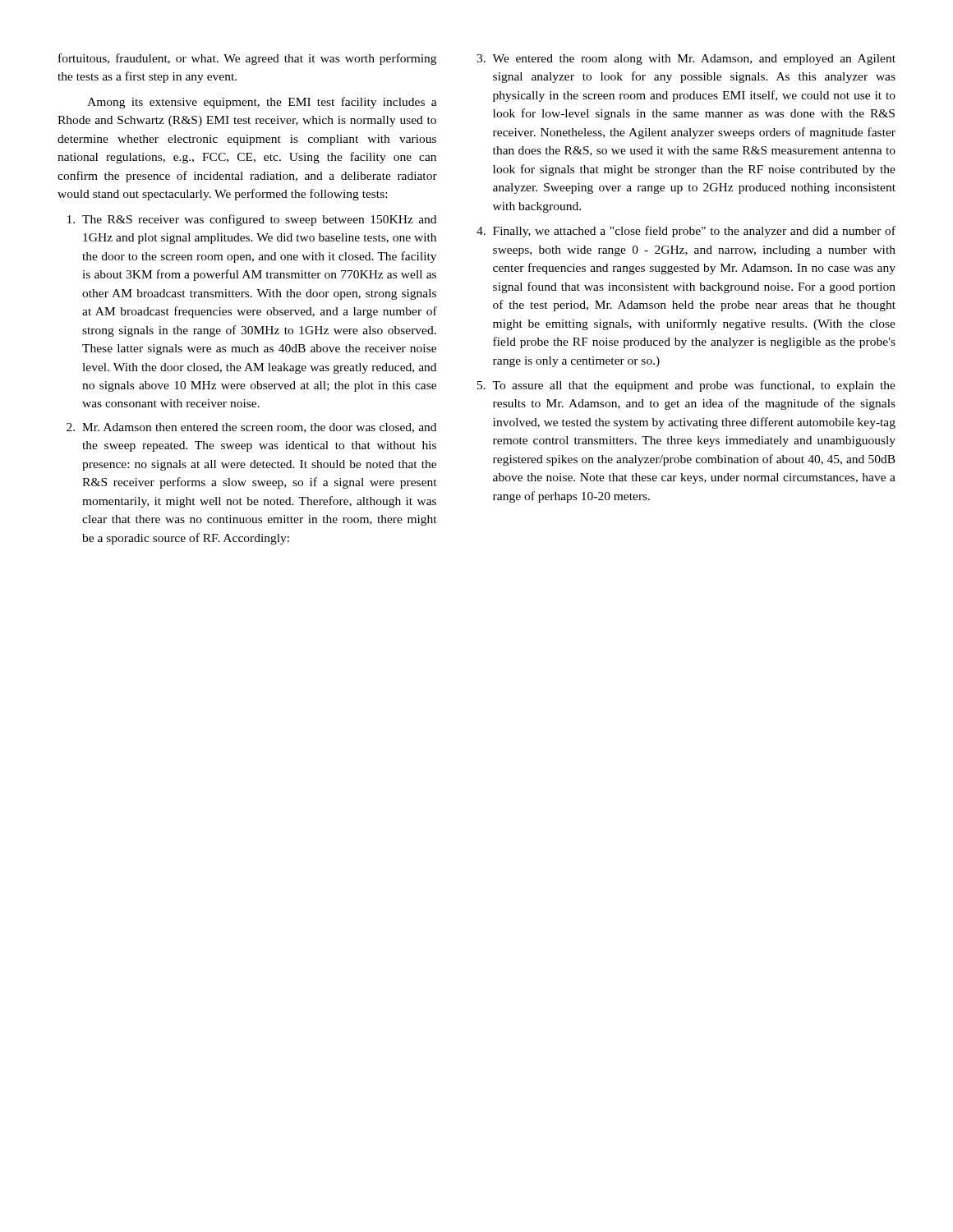This screenshot has height=1232, width=953.
Task: Navigate to the region starting "Among its extensive equipment, the EMI"
Action: click(247, 148)
